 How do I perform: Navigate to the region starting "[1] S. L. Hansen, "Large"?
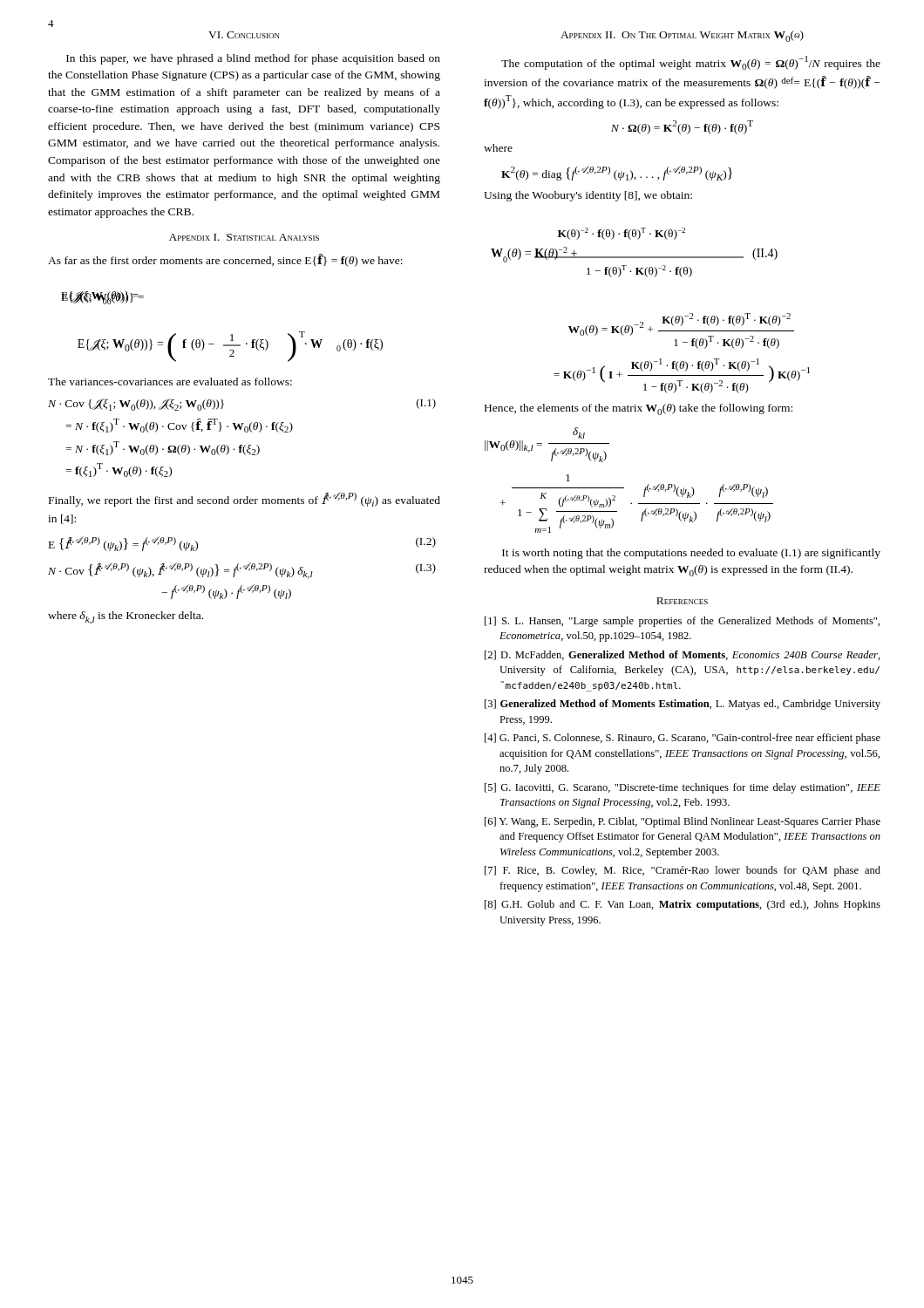tap(682, 628)
